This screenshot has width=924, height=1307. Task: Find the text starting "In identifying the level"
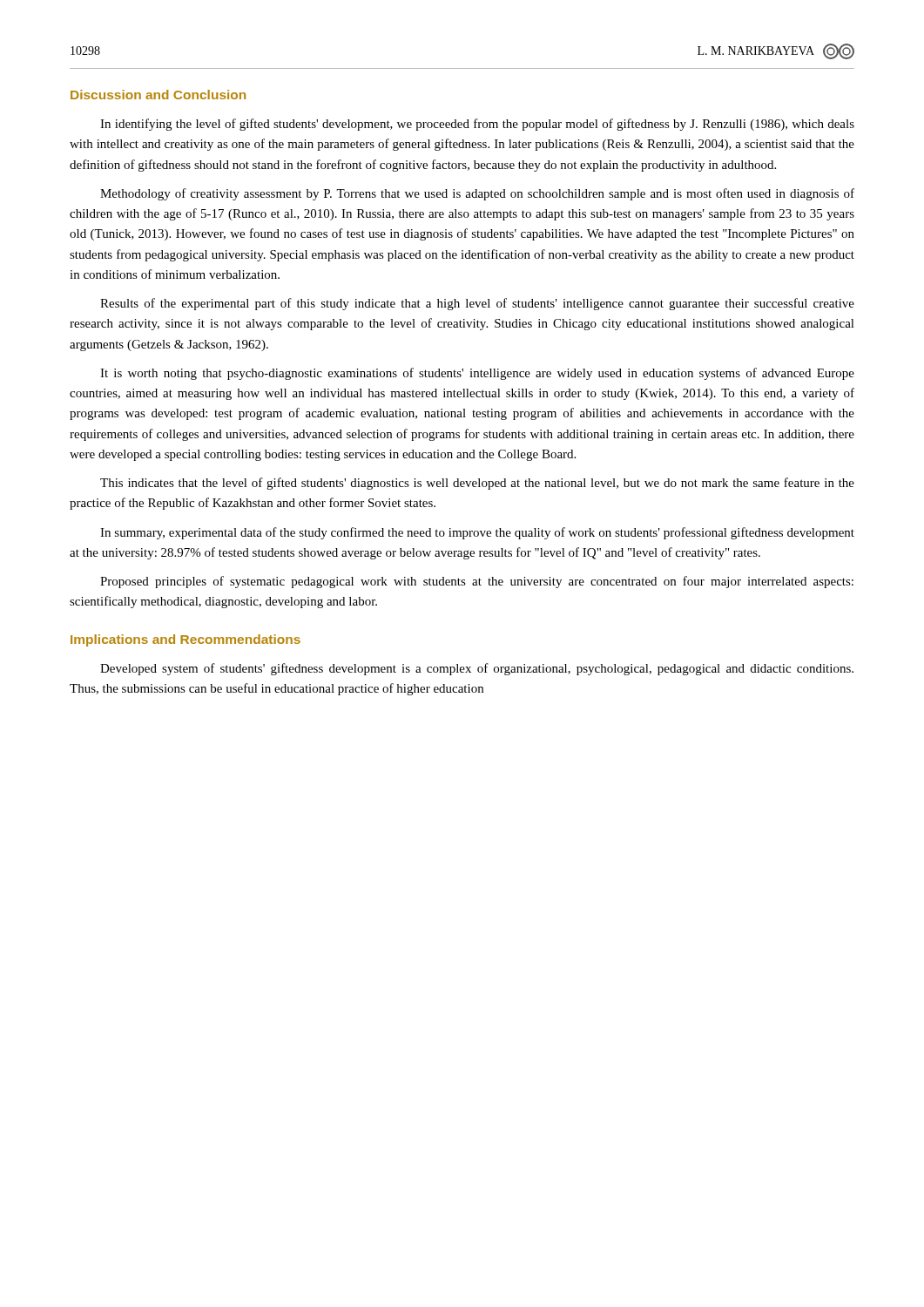[462, 144]
